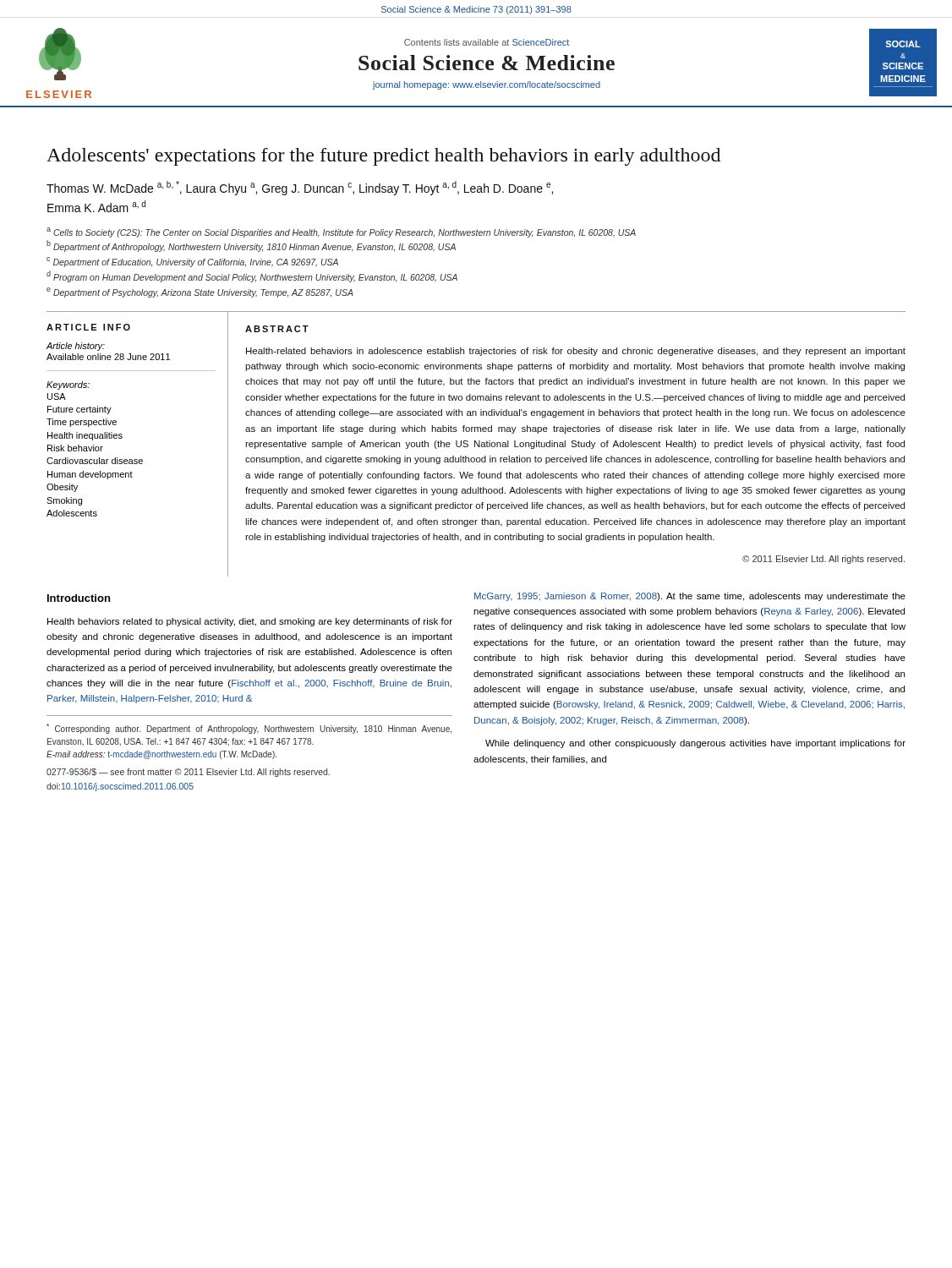Select the text block starting "ARTICLE INFO"
The image size is (952, 1268).
point(89,327)
